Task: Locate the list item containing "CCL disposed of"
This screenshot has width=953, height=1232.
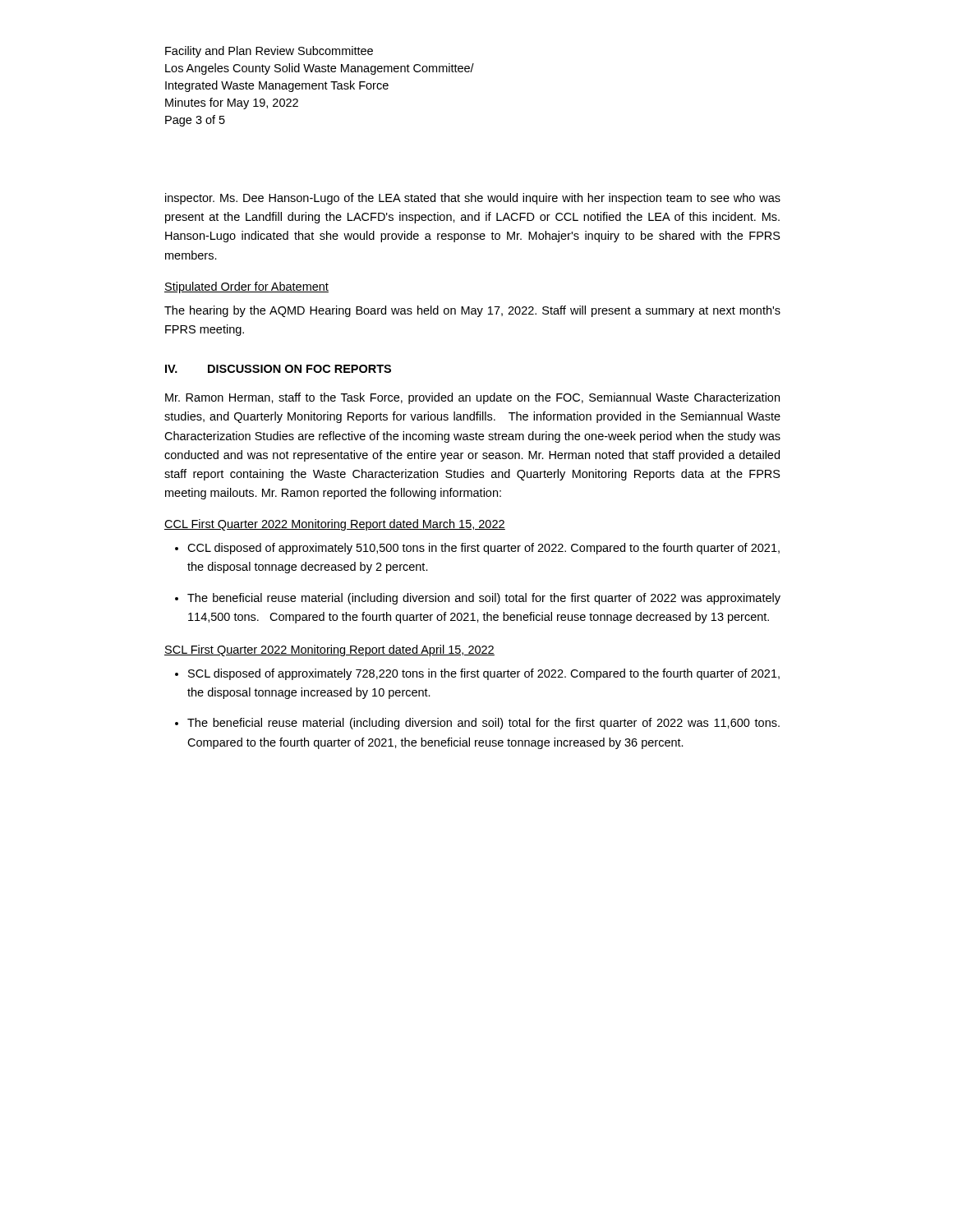Action: (x=484, y=558)
